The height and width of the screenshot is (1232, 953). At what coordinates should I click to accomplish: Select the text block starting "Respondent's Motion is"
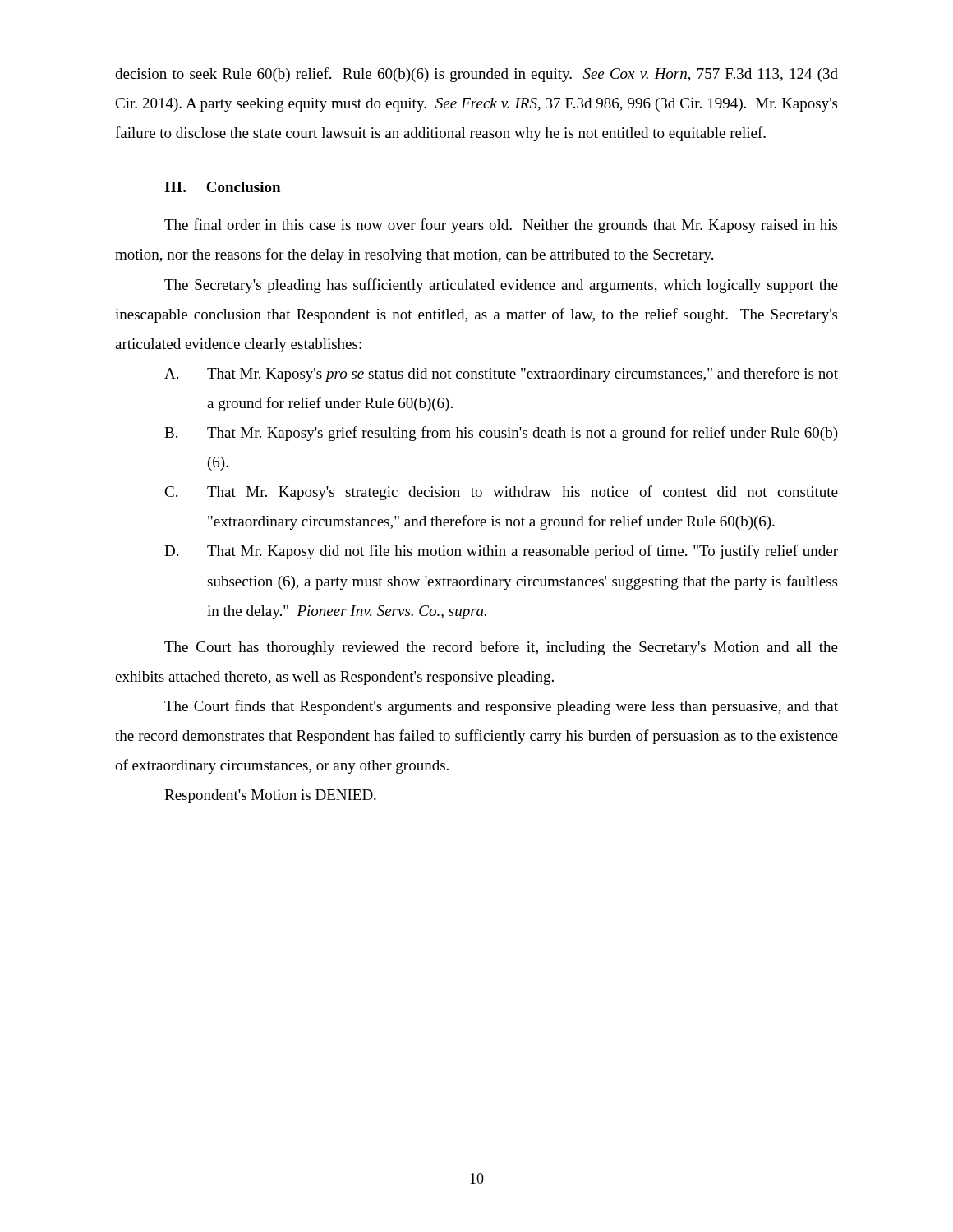(x=271, y=795)
